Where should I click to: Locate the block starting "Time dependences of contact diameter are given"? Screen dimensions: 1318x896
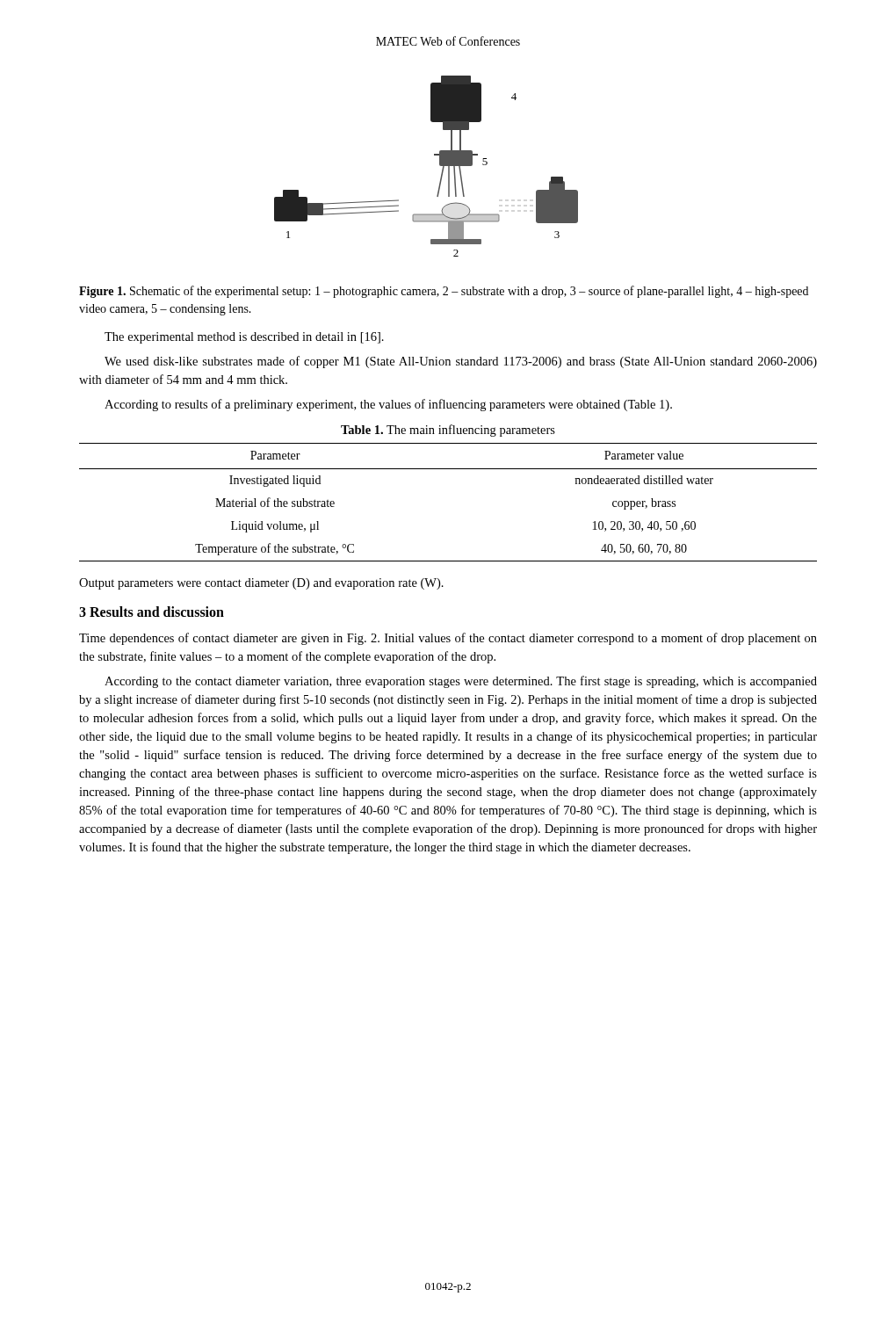(x=448, y=647)
